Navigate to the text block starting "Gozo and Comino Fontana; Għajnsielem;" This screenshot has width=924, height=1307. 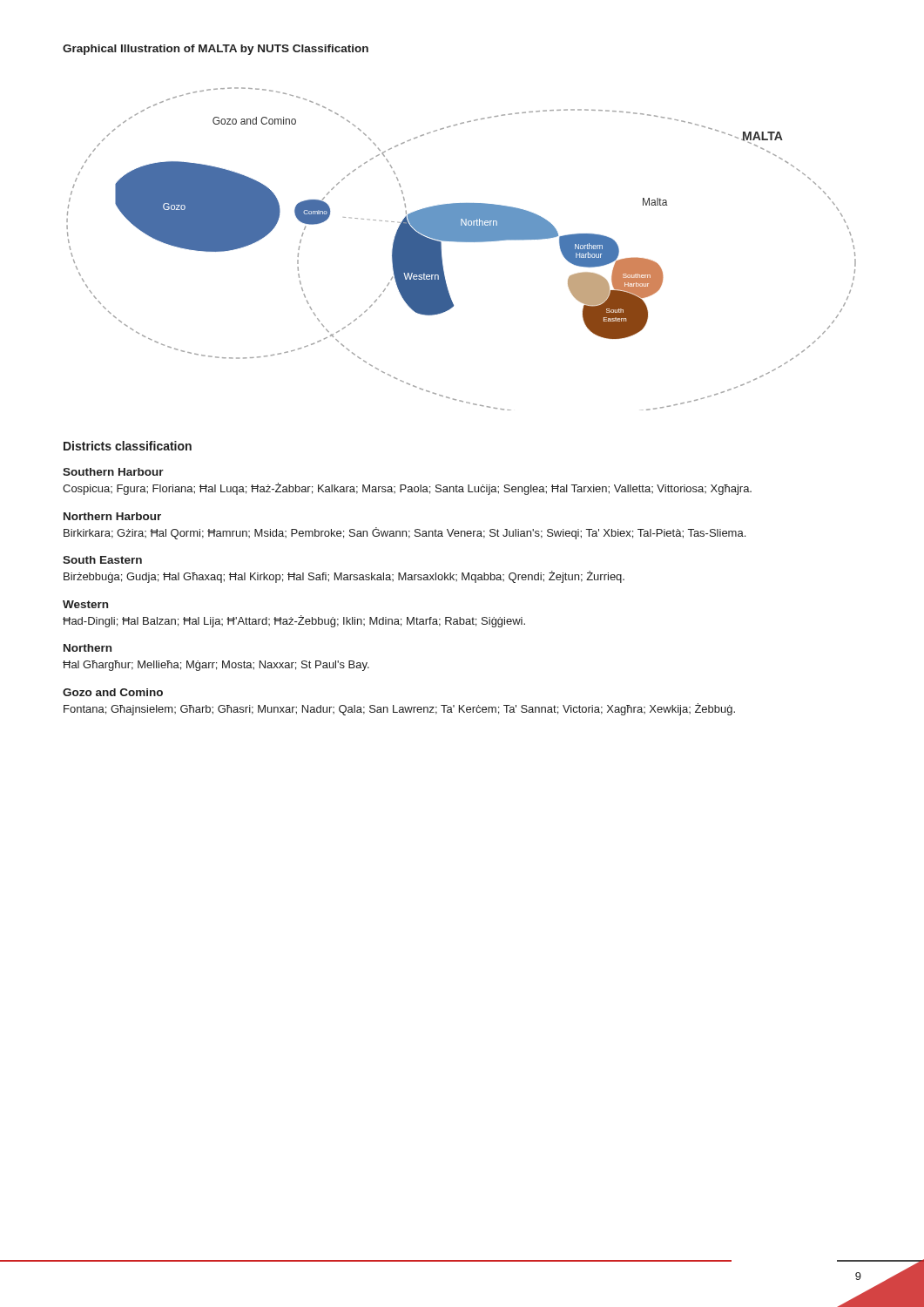pyautogui.click(x=462, y=701)
